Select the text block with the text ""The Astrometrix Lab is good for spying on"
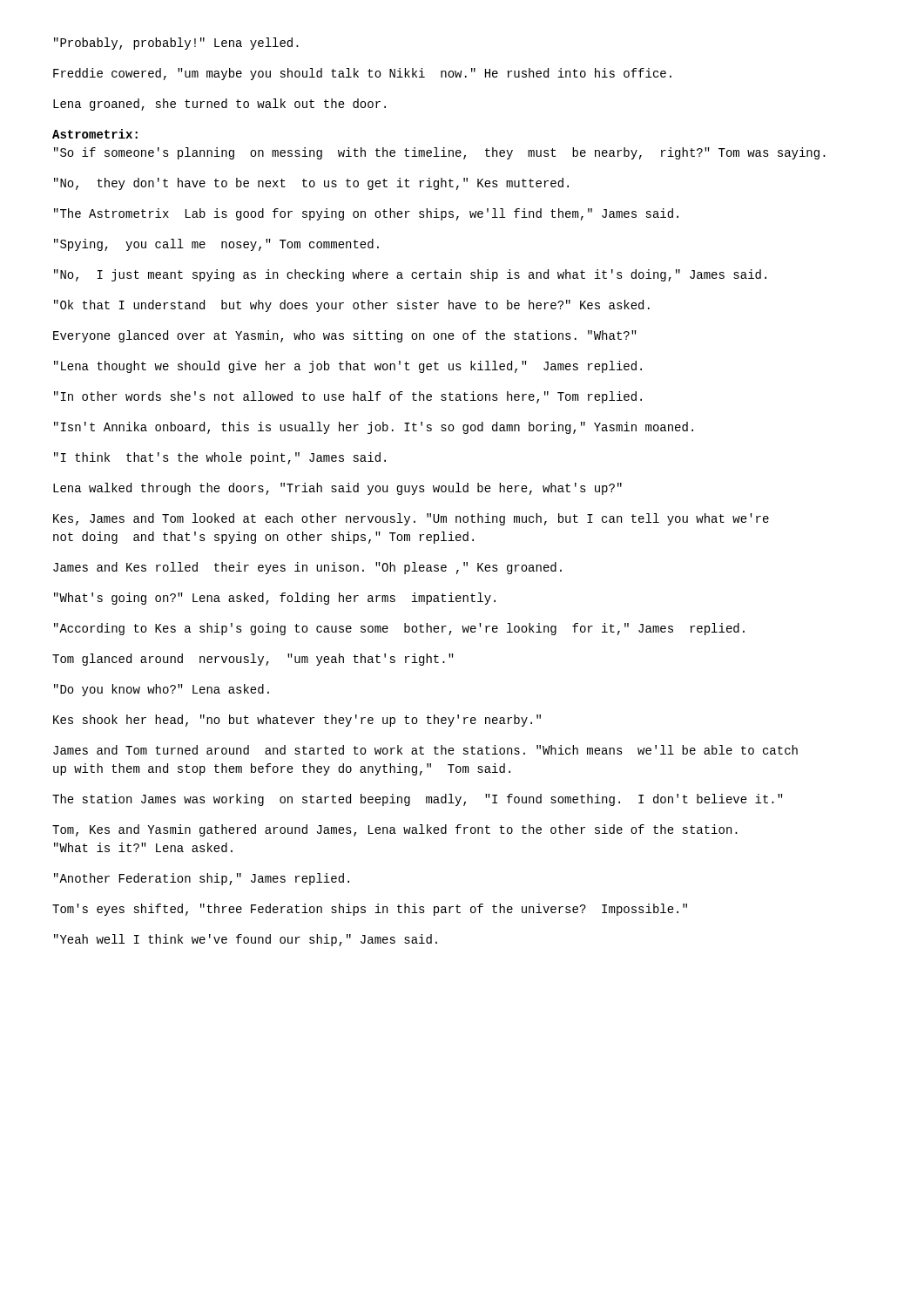 coord(367,214)
